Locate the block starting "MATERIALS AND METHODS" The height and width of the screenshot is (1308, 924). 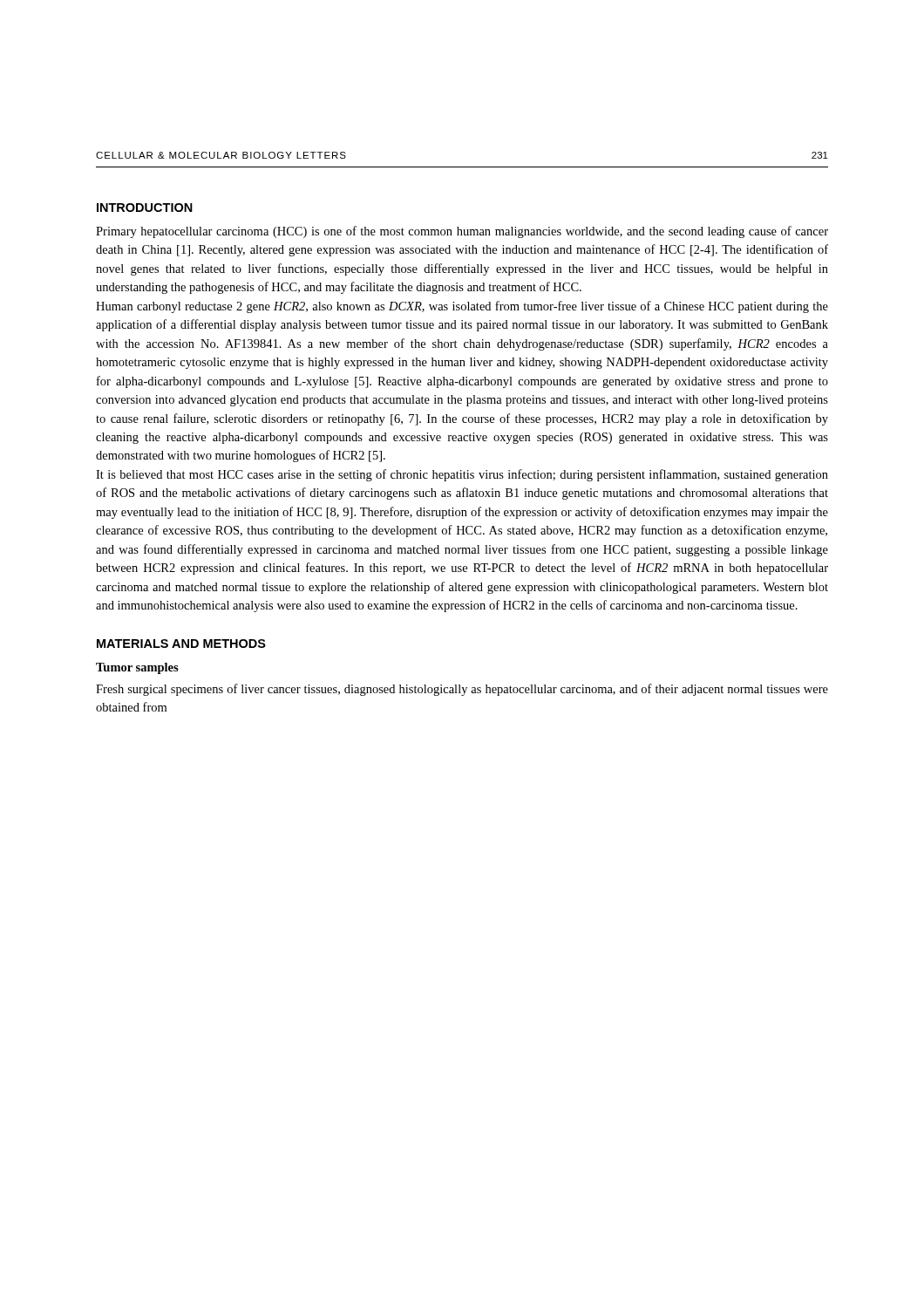coord(181,643)
